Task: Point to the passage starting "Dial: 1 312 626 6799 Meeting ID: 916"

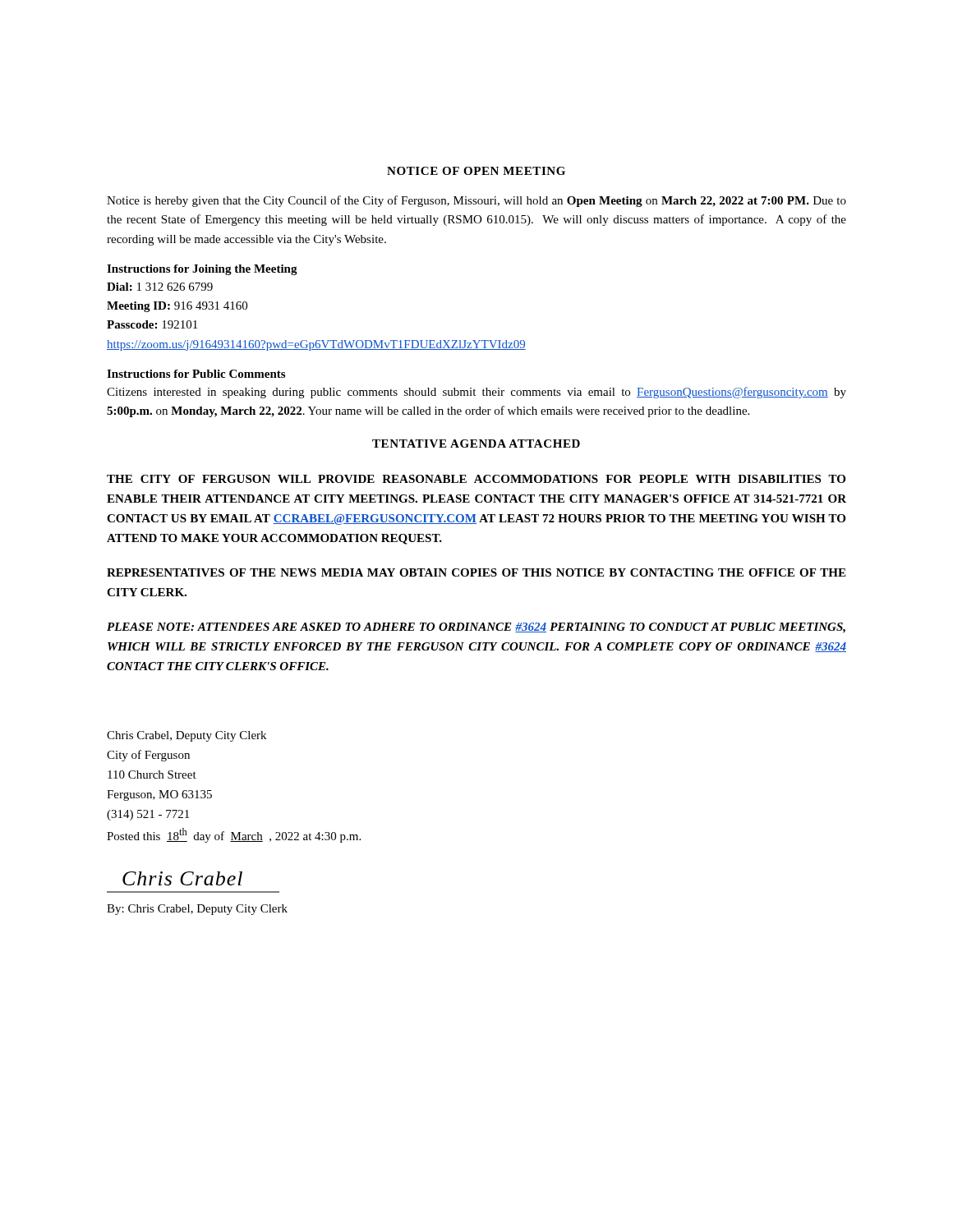Action: point(160,287)
